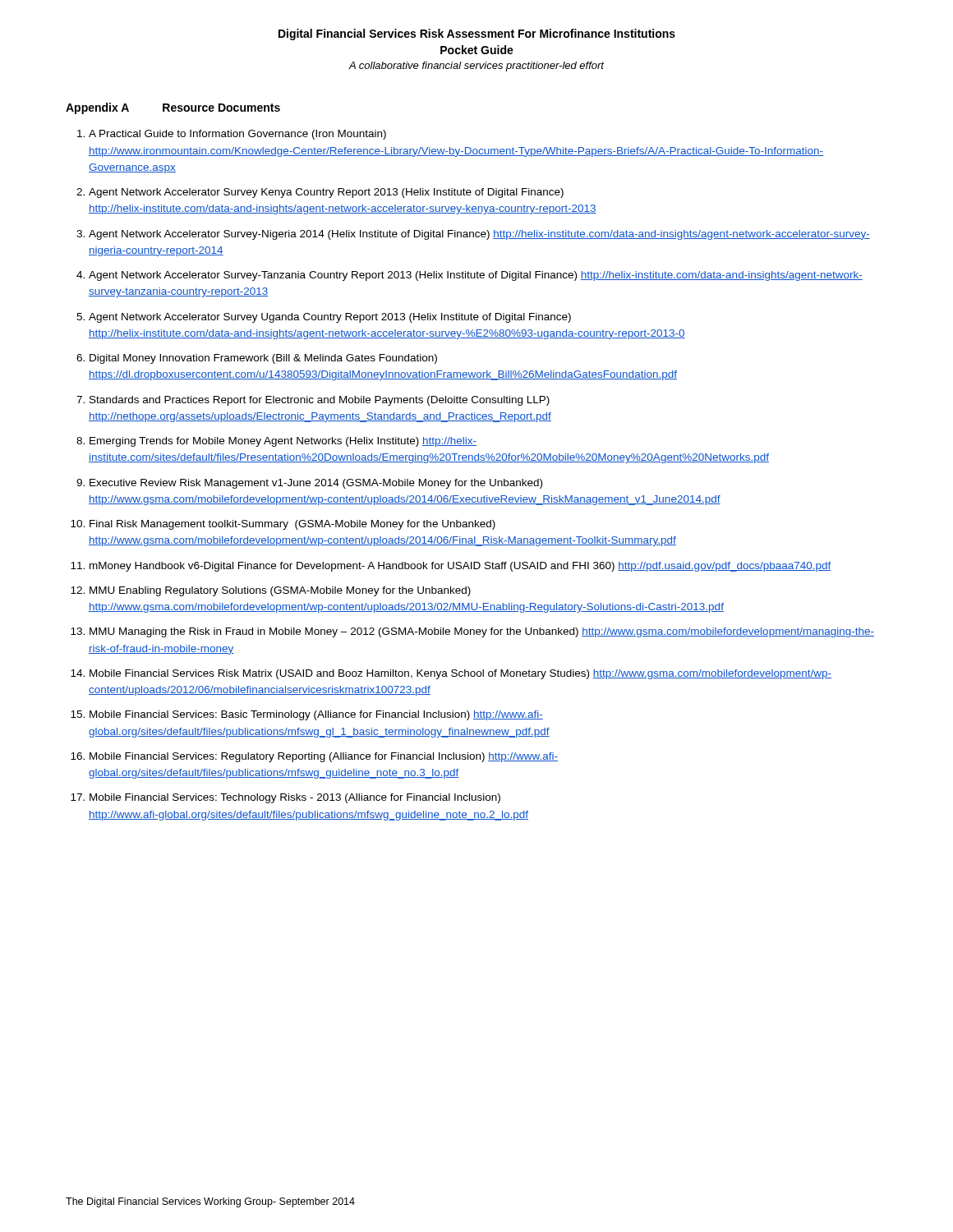Image resolution: width=953 pixels, height=1232 pixels.
Task: Where is the passage that starts "Standards and Practices Report for Electronic"?
Action: tap(320, 408)
